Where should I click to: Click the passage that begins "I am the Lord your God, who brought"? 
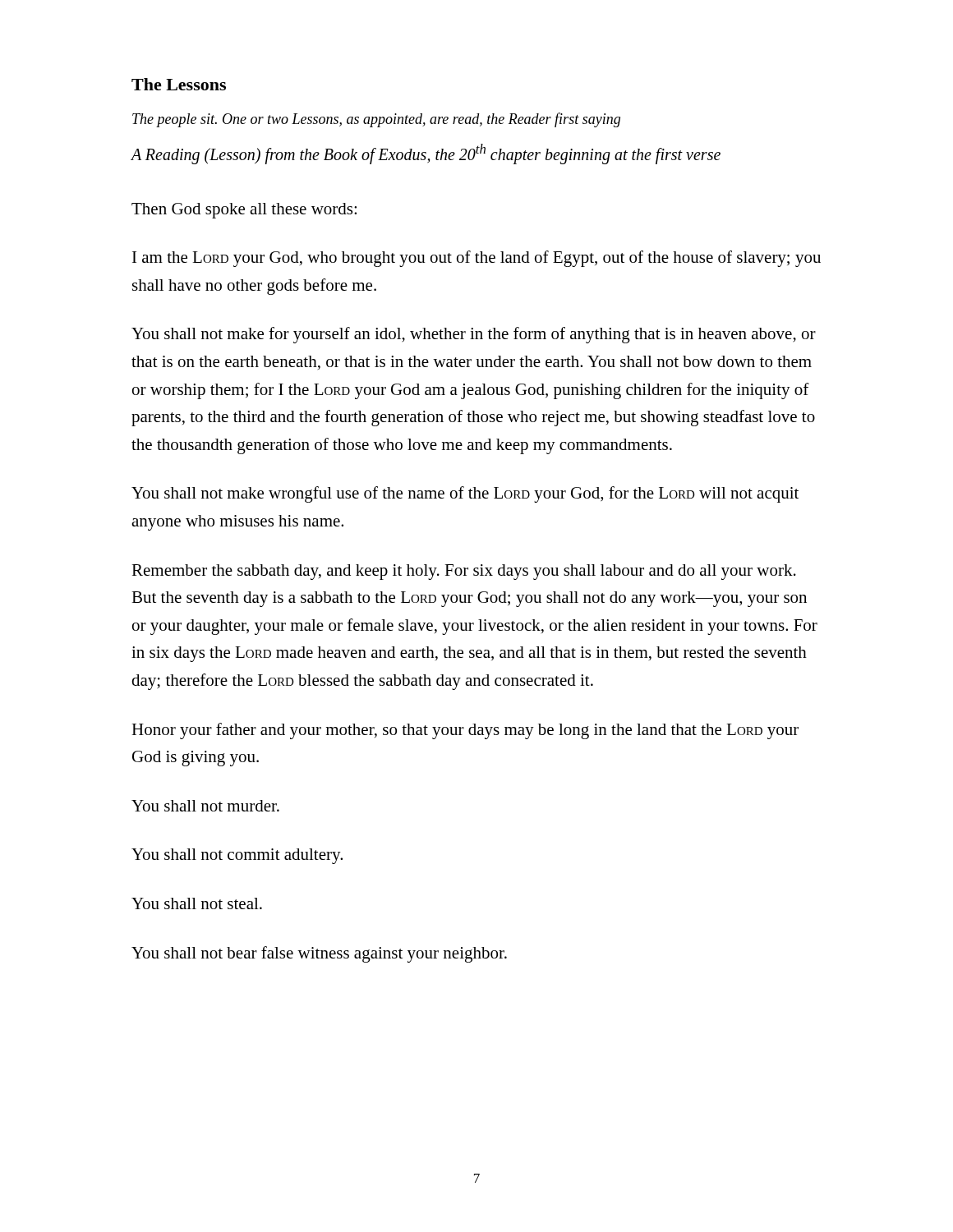tap(476, 271)
